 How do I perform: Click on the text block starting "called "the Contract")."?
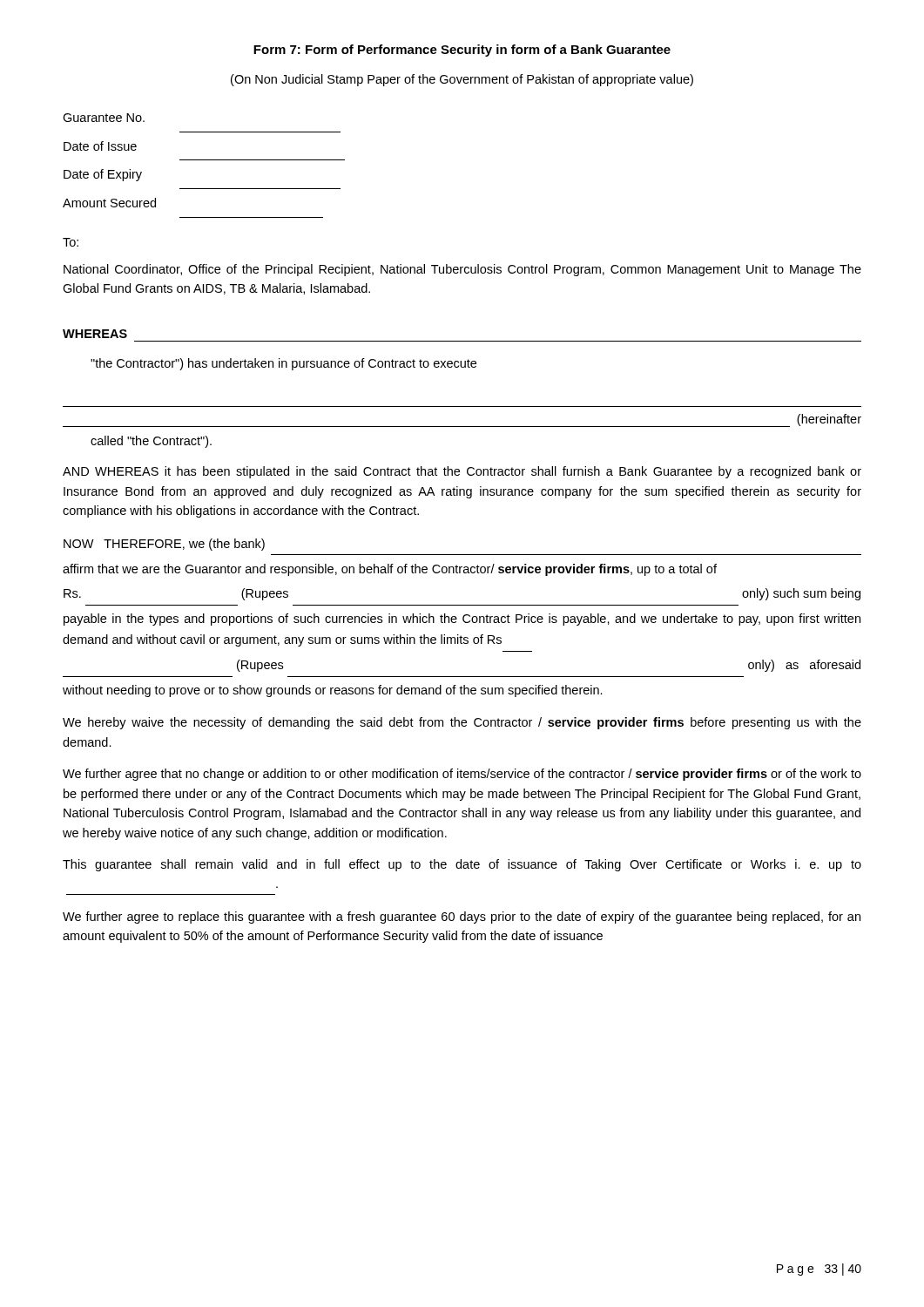tap(152, 441)
